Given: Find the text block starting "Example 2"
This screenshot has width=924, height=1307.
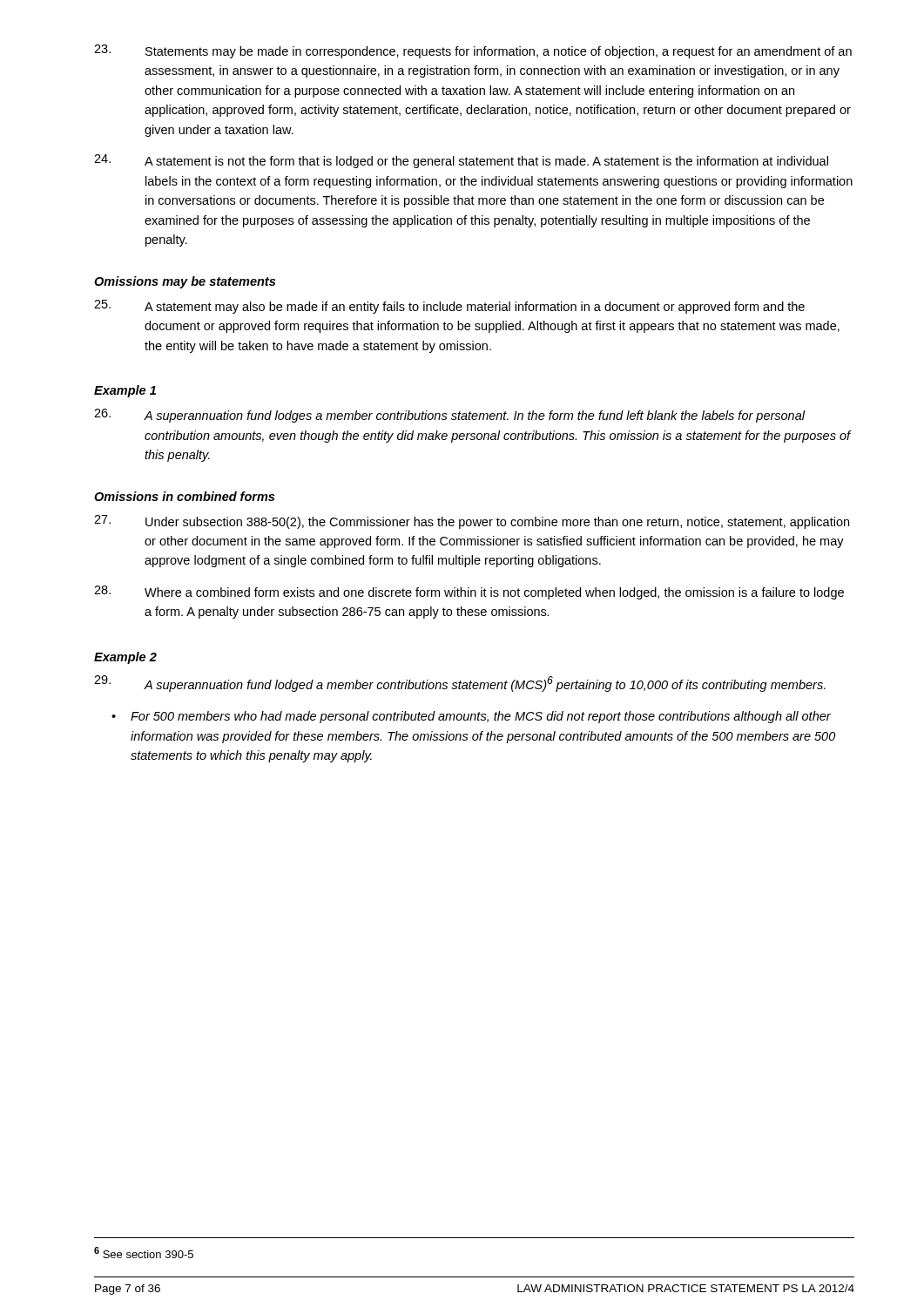Looking at the screenshot, I should (x=125, y=657).
